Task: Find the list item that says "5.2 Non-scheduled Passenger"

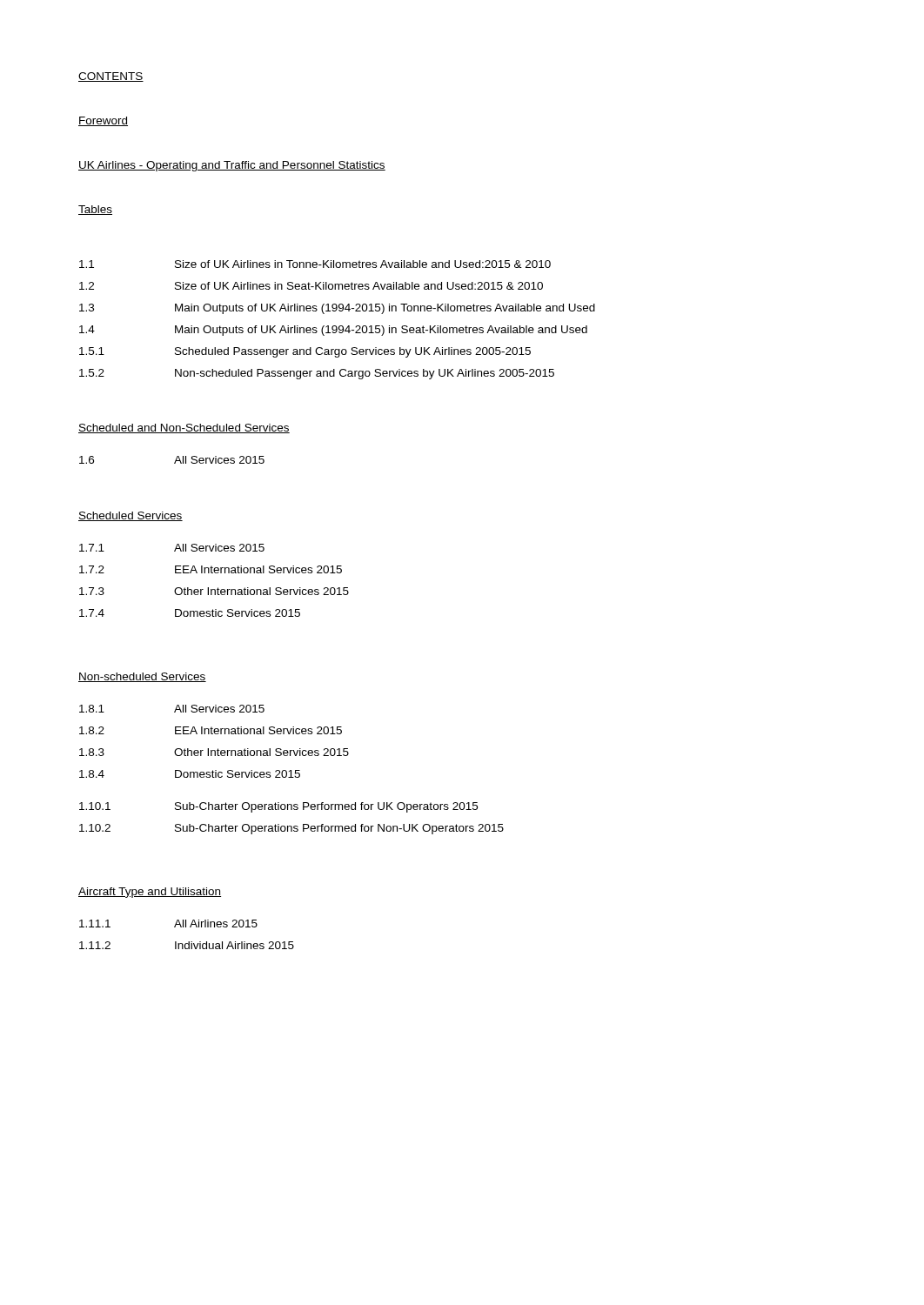Action: coord(462,373)
